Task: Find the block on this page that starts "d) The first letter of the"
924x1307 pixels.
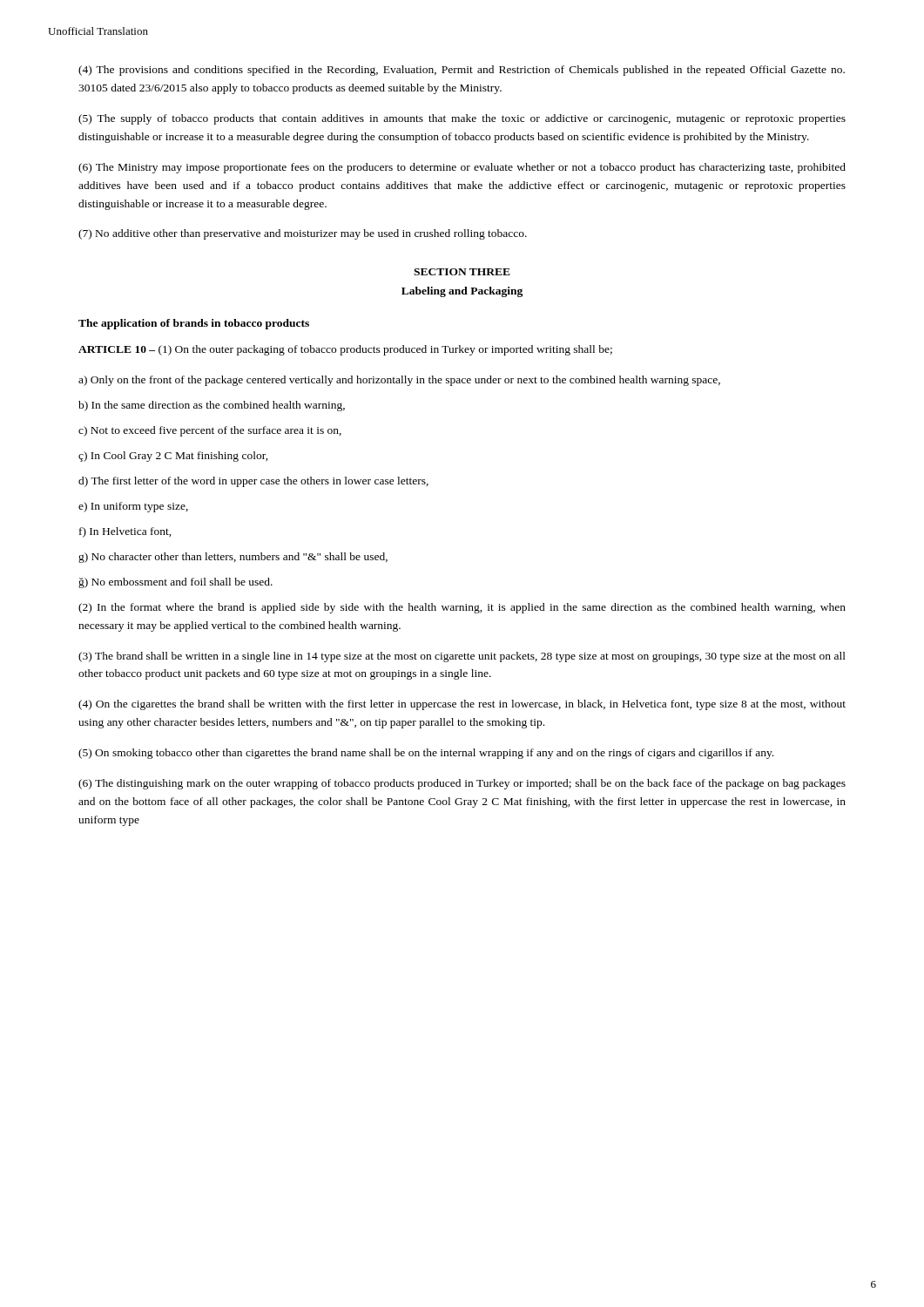Action: (x=254, y=481)
